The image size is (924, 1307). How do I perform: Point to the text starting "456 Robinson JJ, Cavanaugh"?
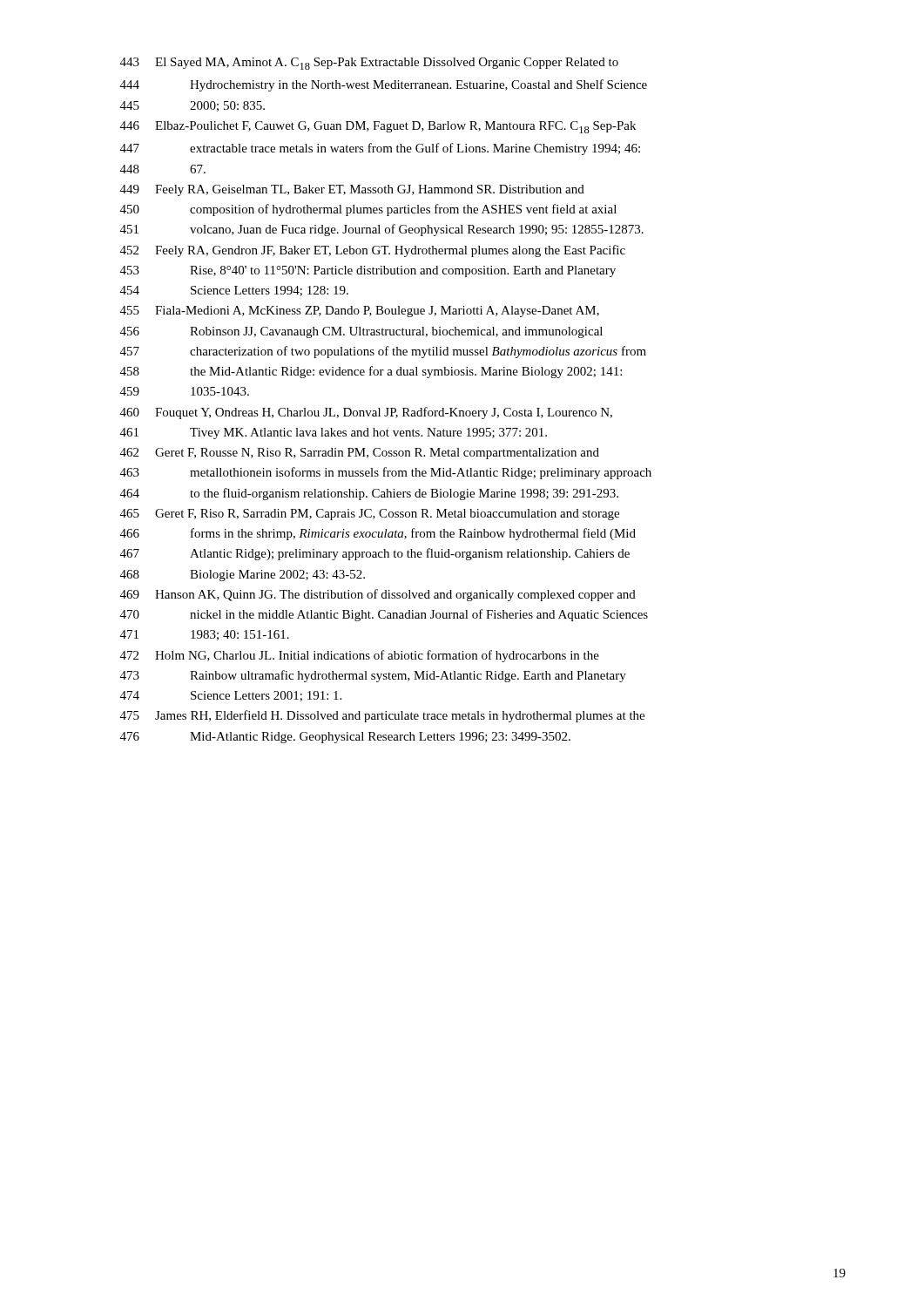466,331
